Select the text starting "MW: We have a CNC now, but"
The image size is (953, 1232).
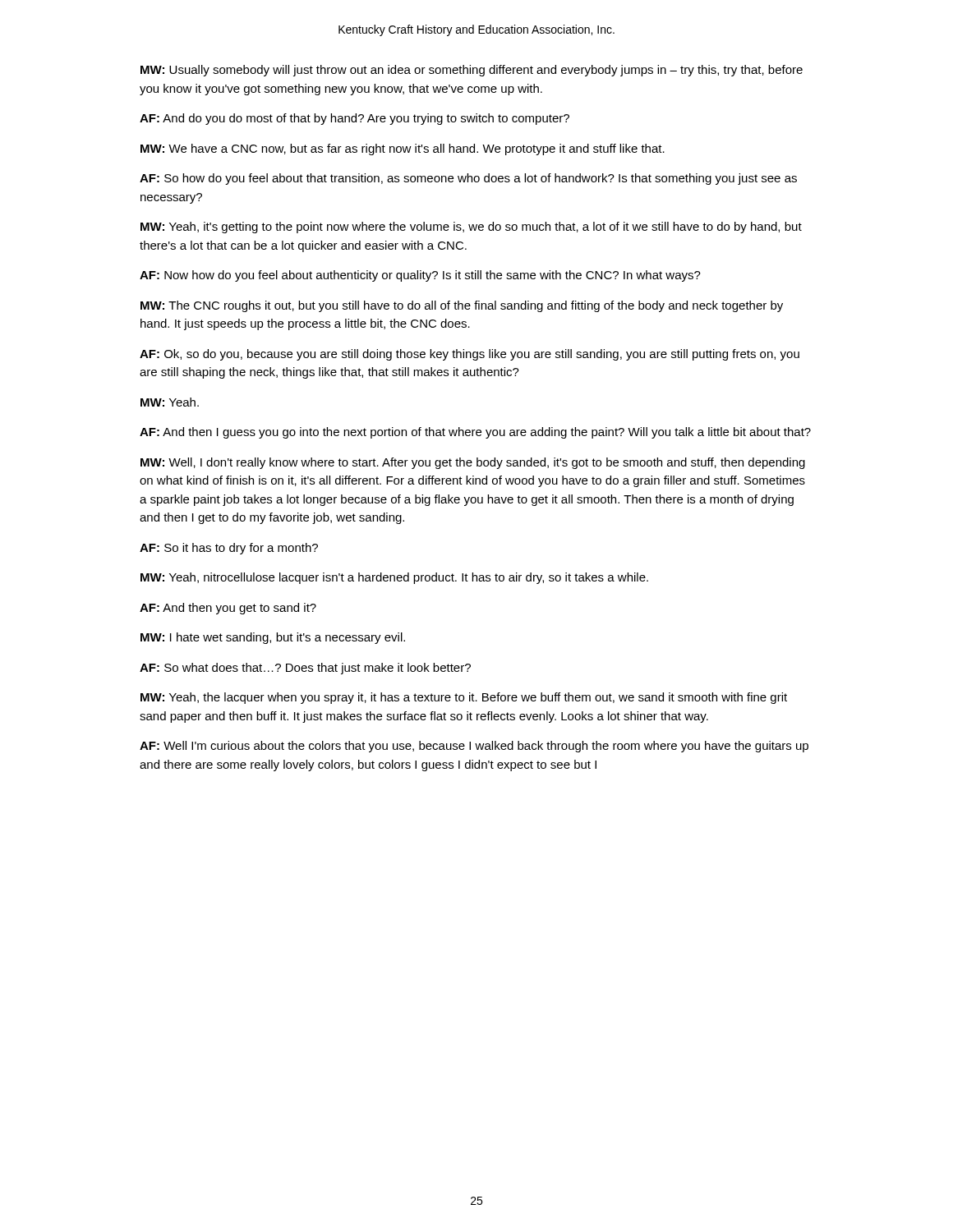click(402, 148)
